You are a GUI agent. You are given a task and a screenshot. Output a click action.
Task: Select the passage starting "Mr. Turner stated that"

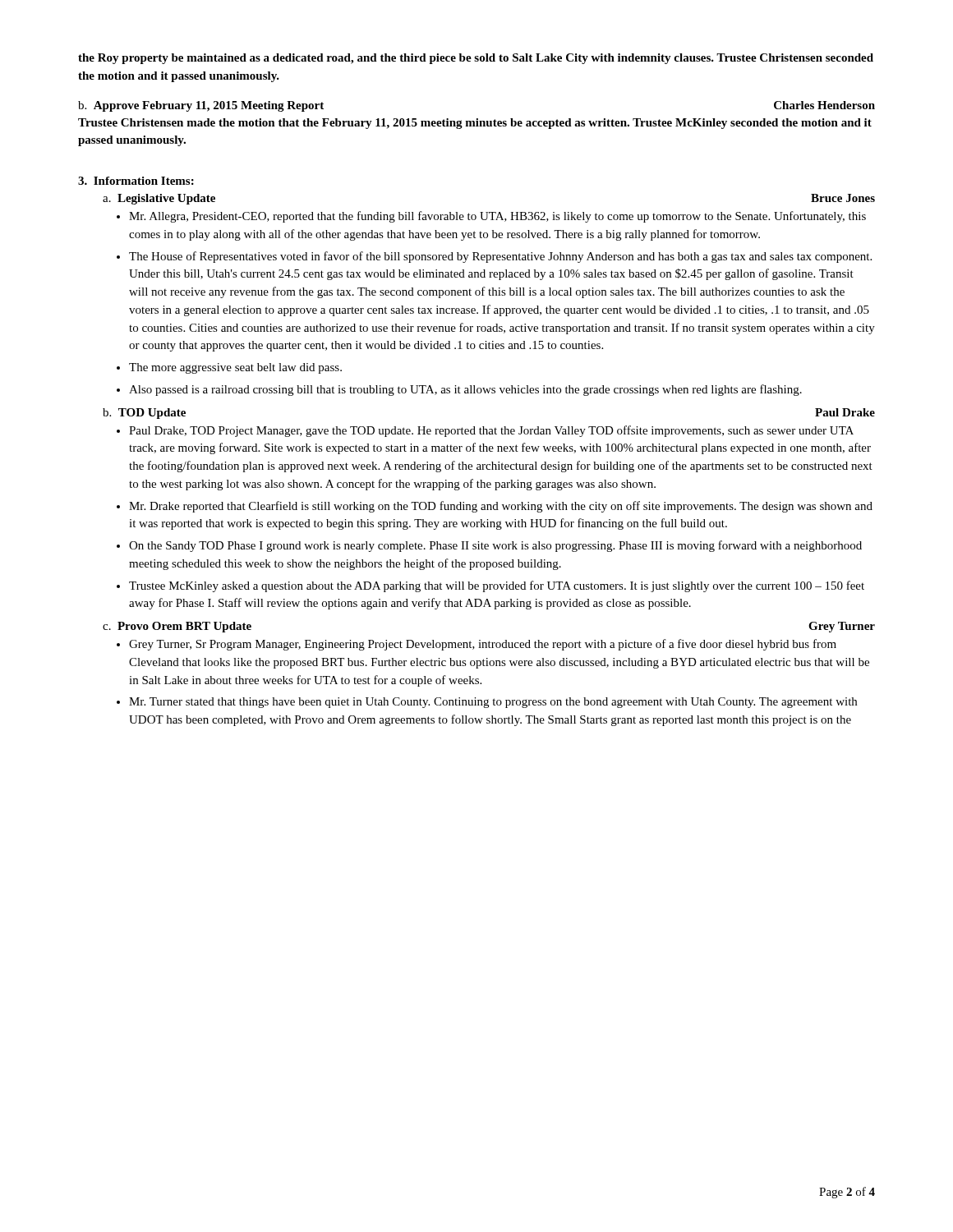click(493, 711)
